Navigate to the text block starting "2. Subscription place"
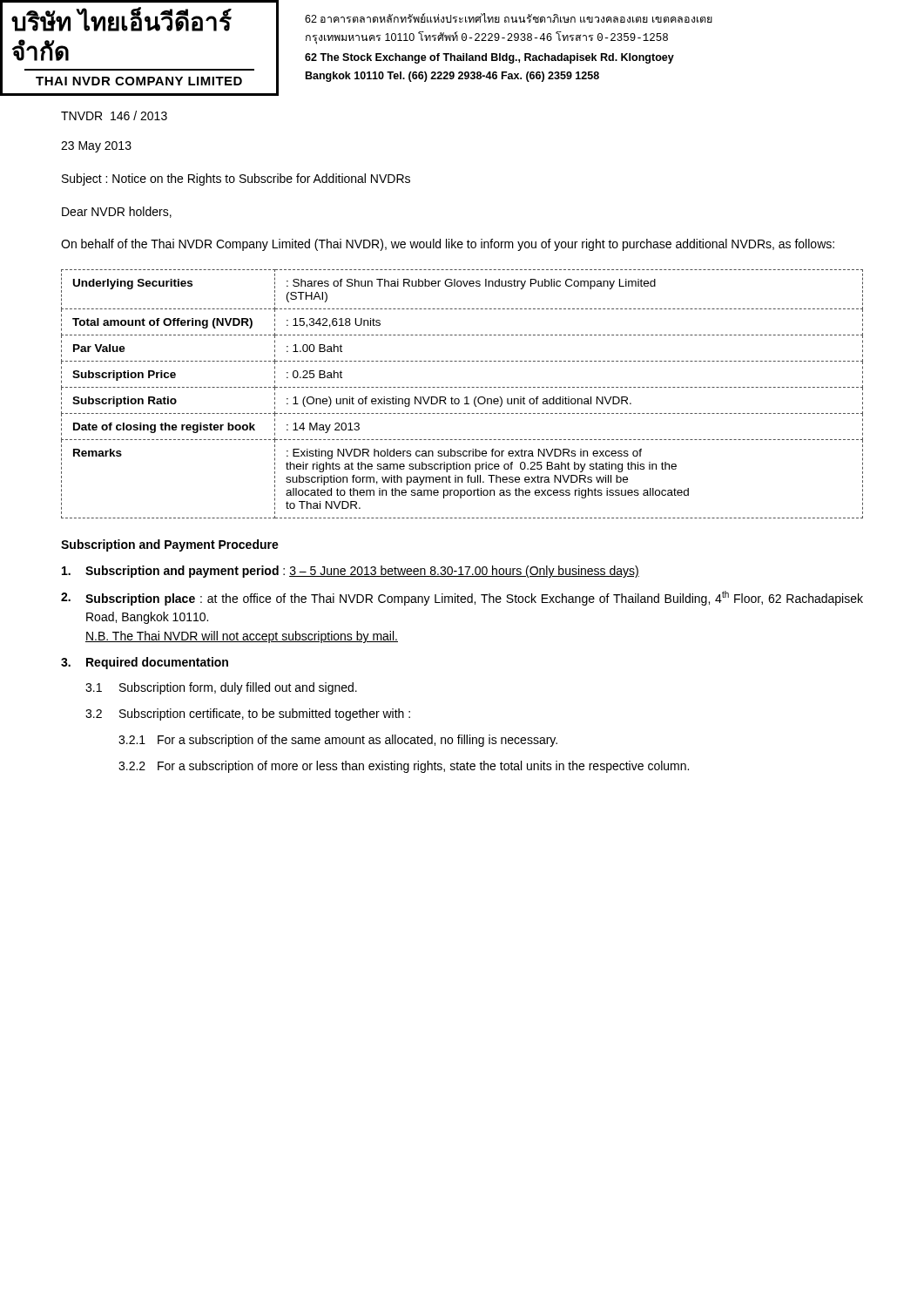 (462, 598)
